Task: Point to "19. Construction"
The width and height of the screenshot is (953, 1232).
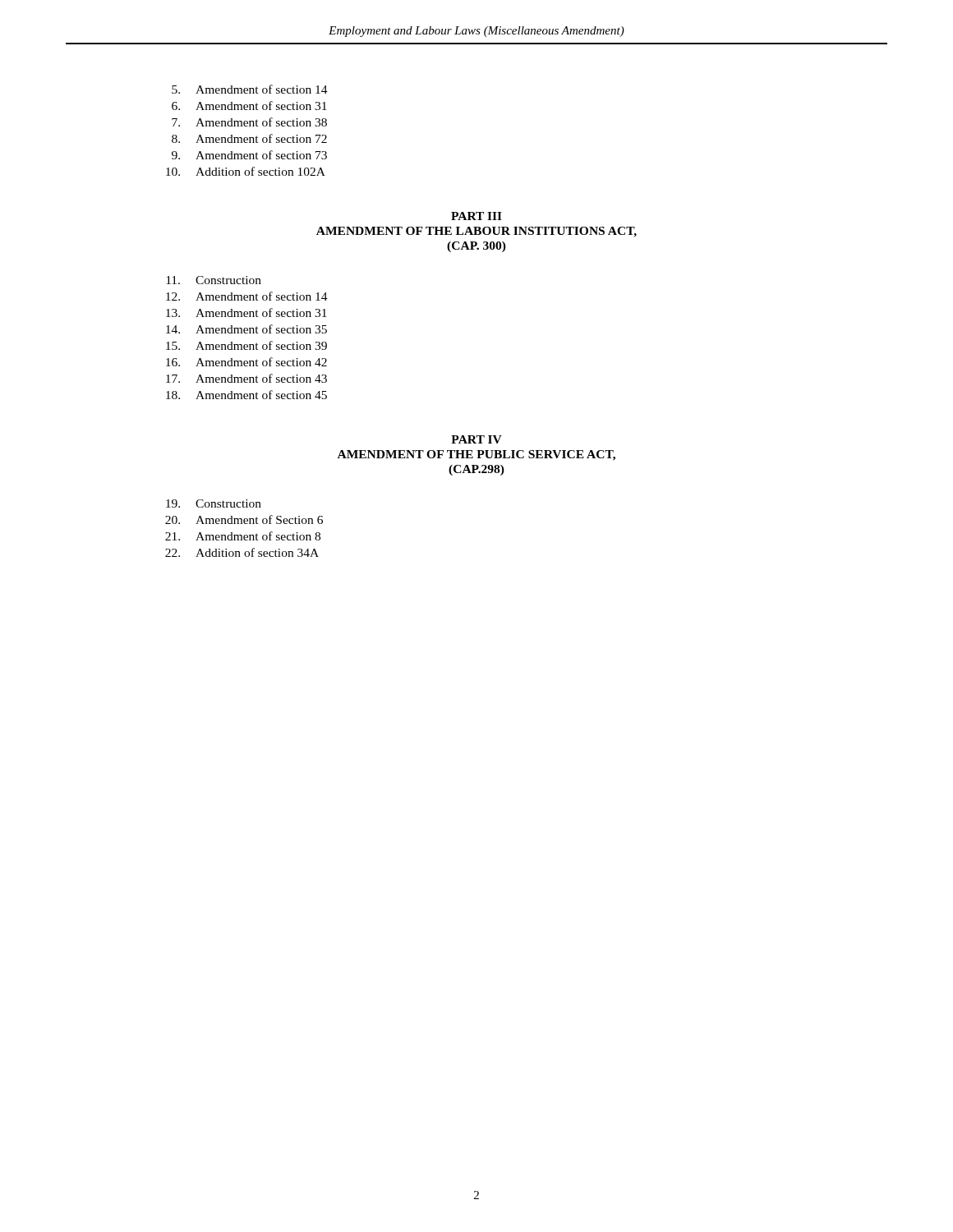Action: [x=214, y=503]
